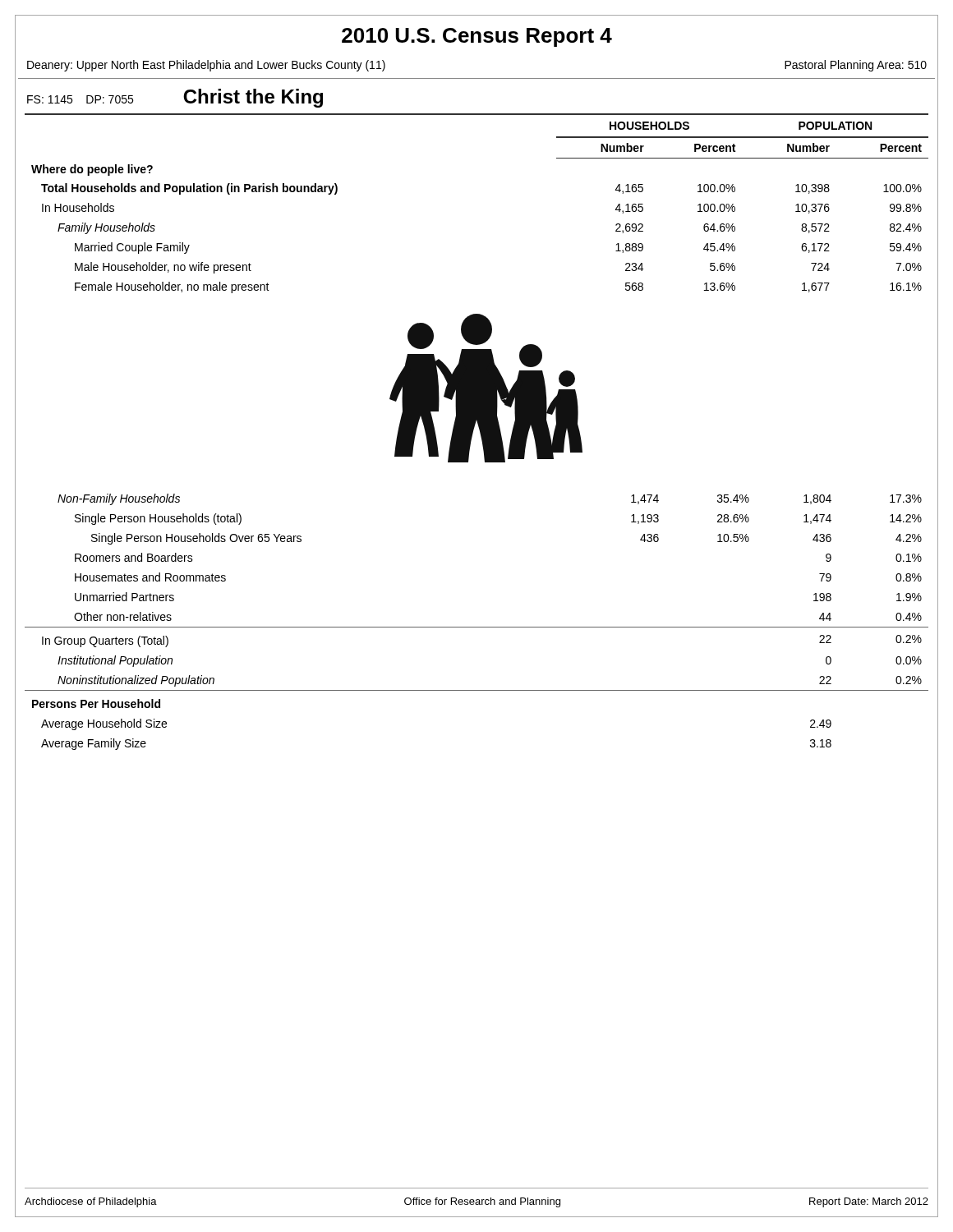Find the table that mentions "Single Person Households Over"
The image size is (953, 1232).
point(476,620)
